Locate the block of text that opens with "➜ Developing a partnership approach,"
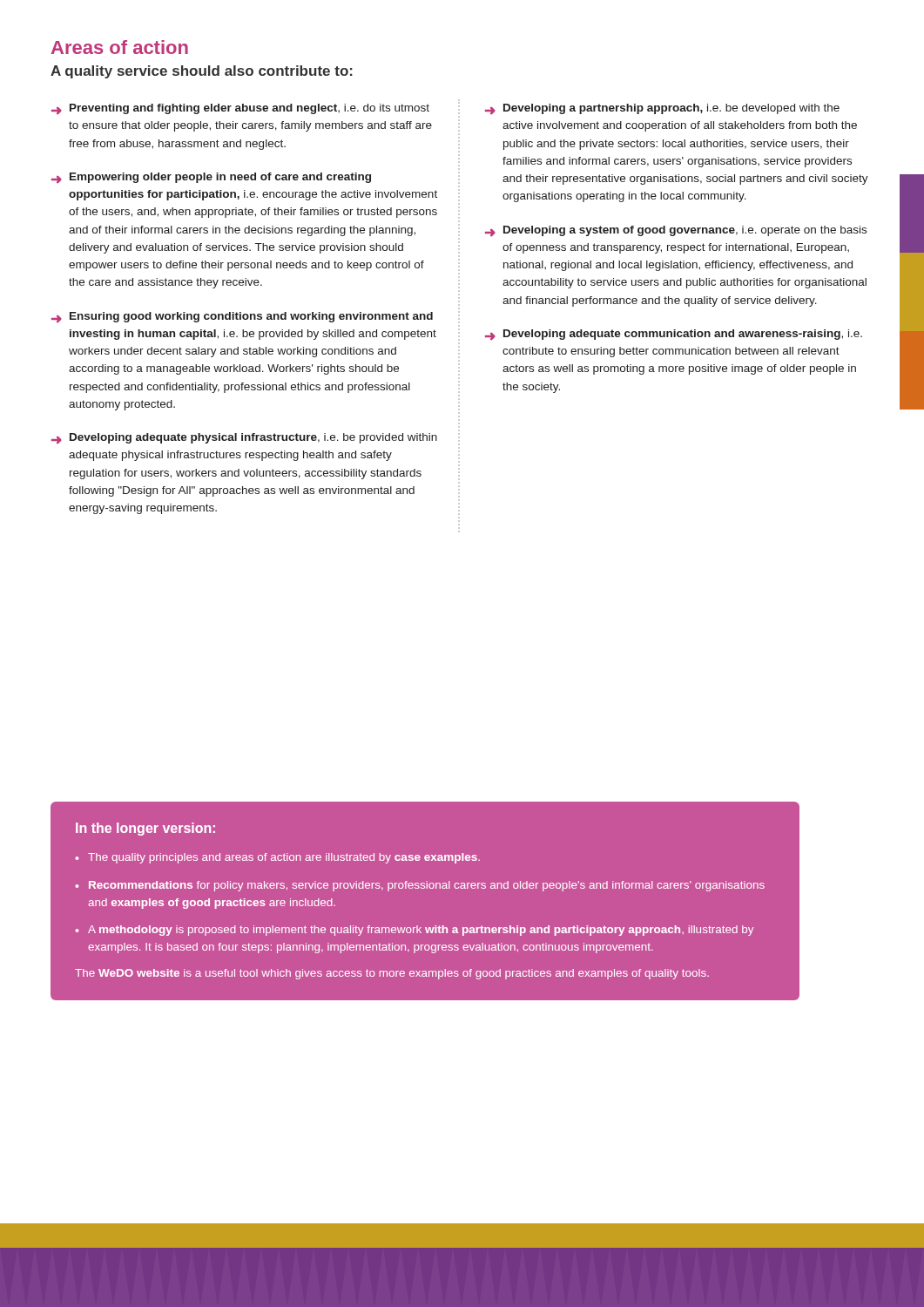924x1307 pixels. click(677, 152)
